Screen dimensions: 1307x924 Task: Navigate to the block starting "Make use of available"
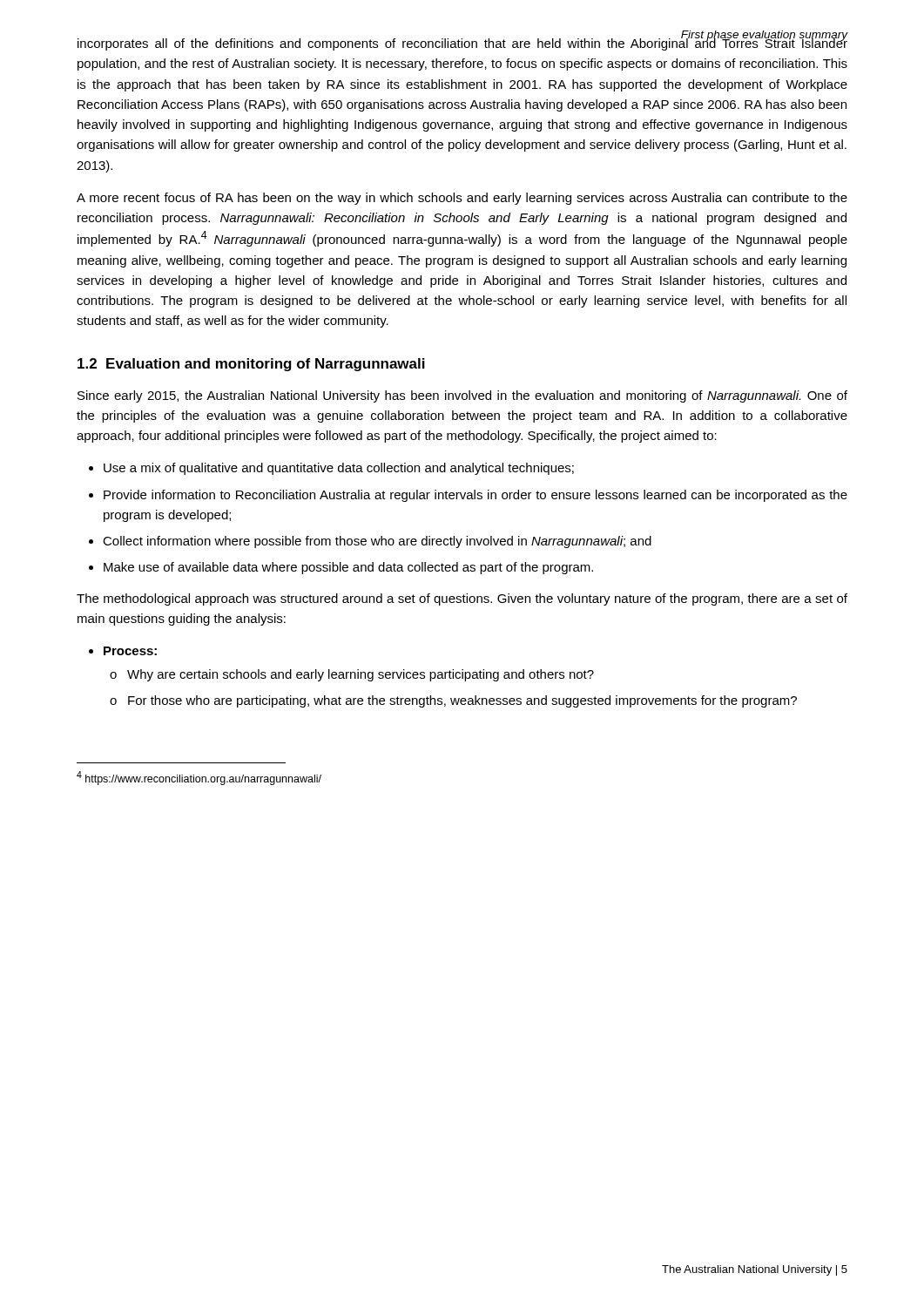click(x=349, y=567)
